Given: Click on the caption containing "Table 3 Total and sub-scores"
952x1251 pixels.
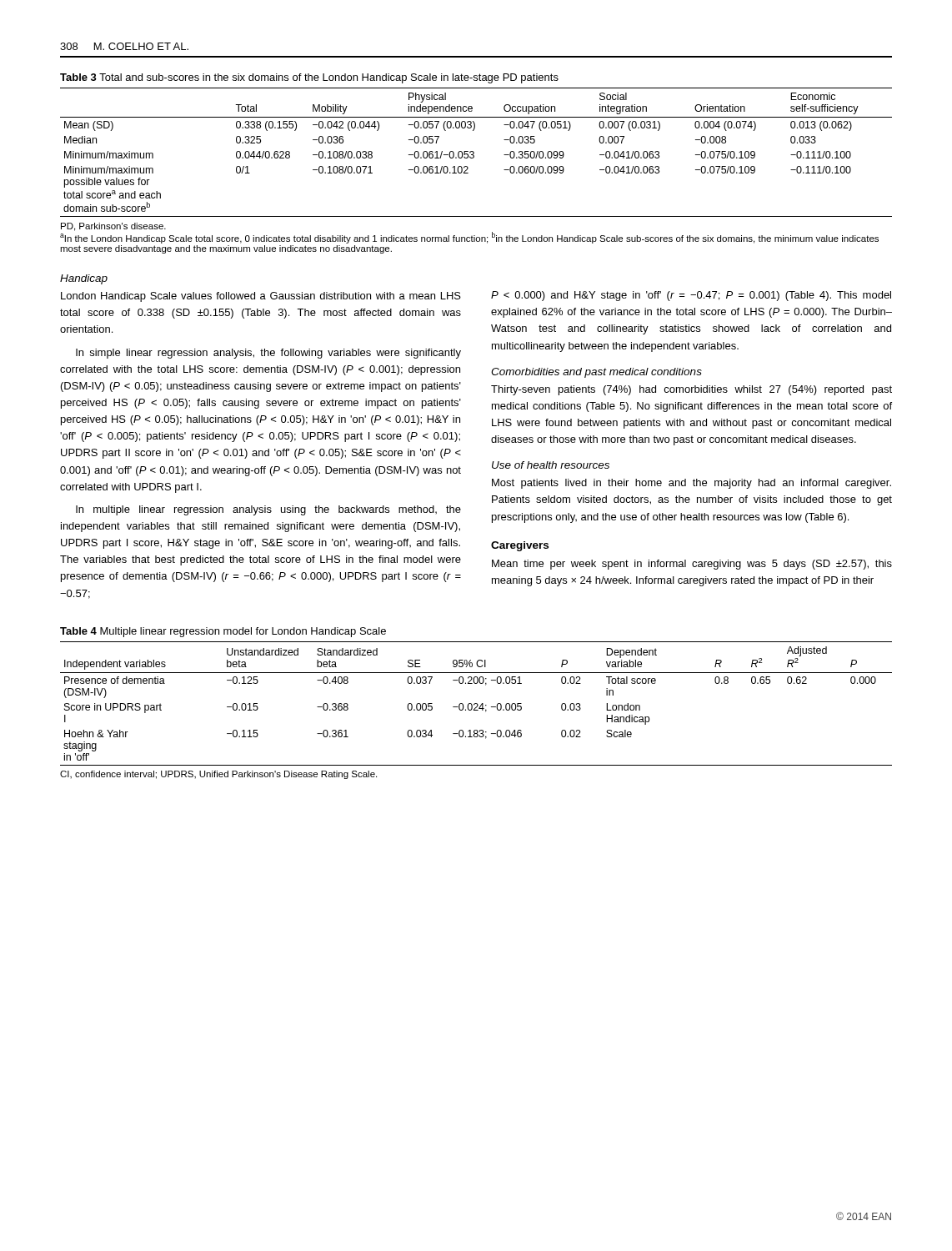Looking at the screenshot, I should click(x=309, y=77).
